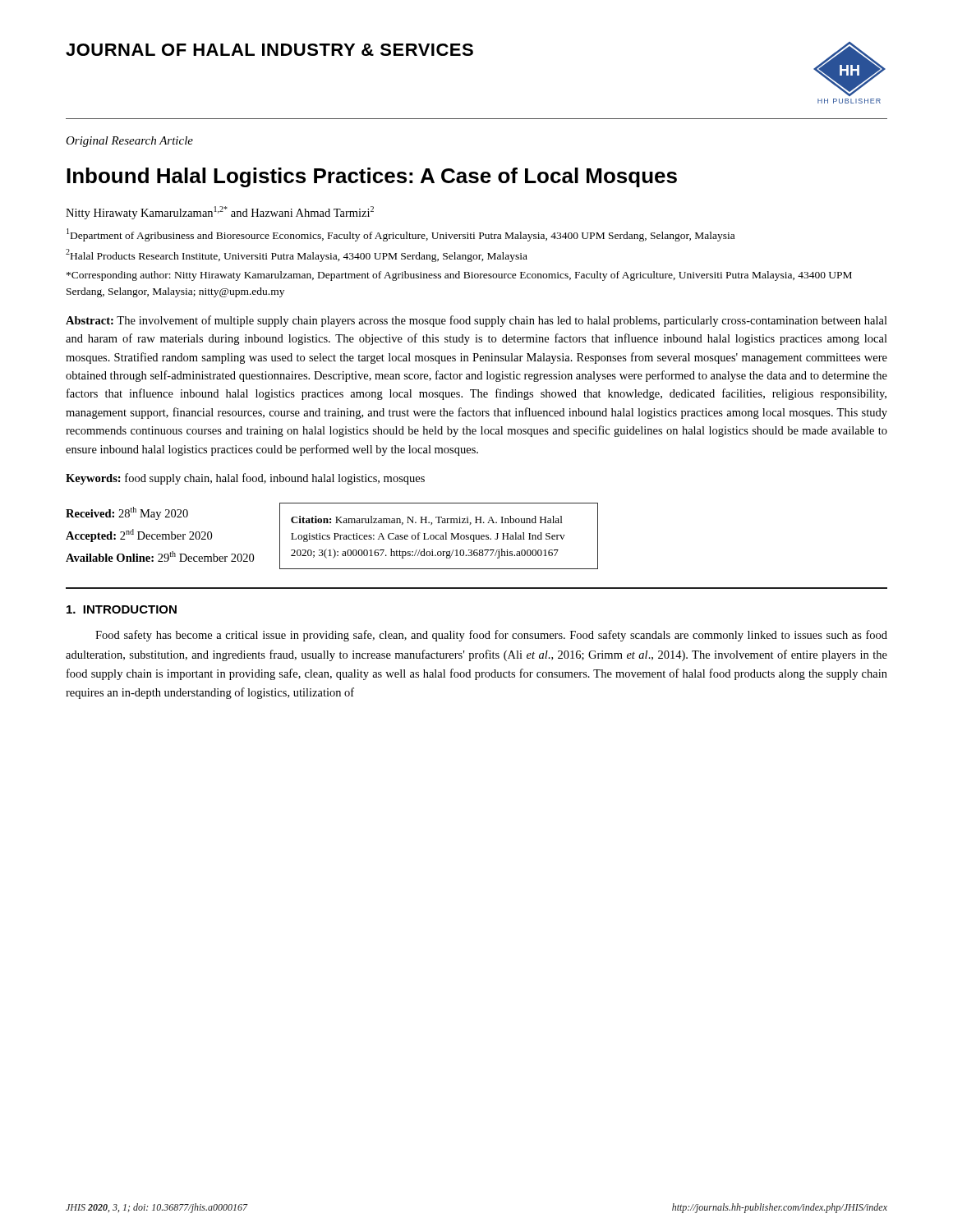Locate the title that reads "Inbound Halal Logistics Practices: A Case of"
Image resolution: width=953 pixels, height=1232 pixels.
click(x=372, y=176)
